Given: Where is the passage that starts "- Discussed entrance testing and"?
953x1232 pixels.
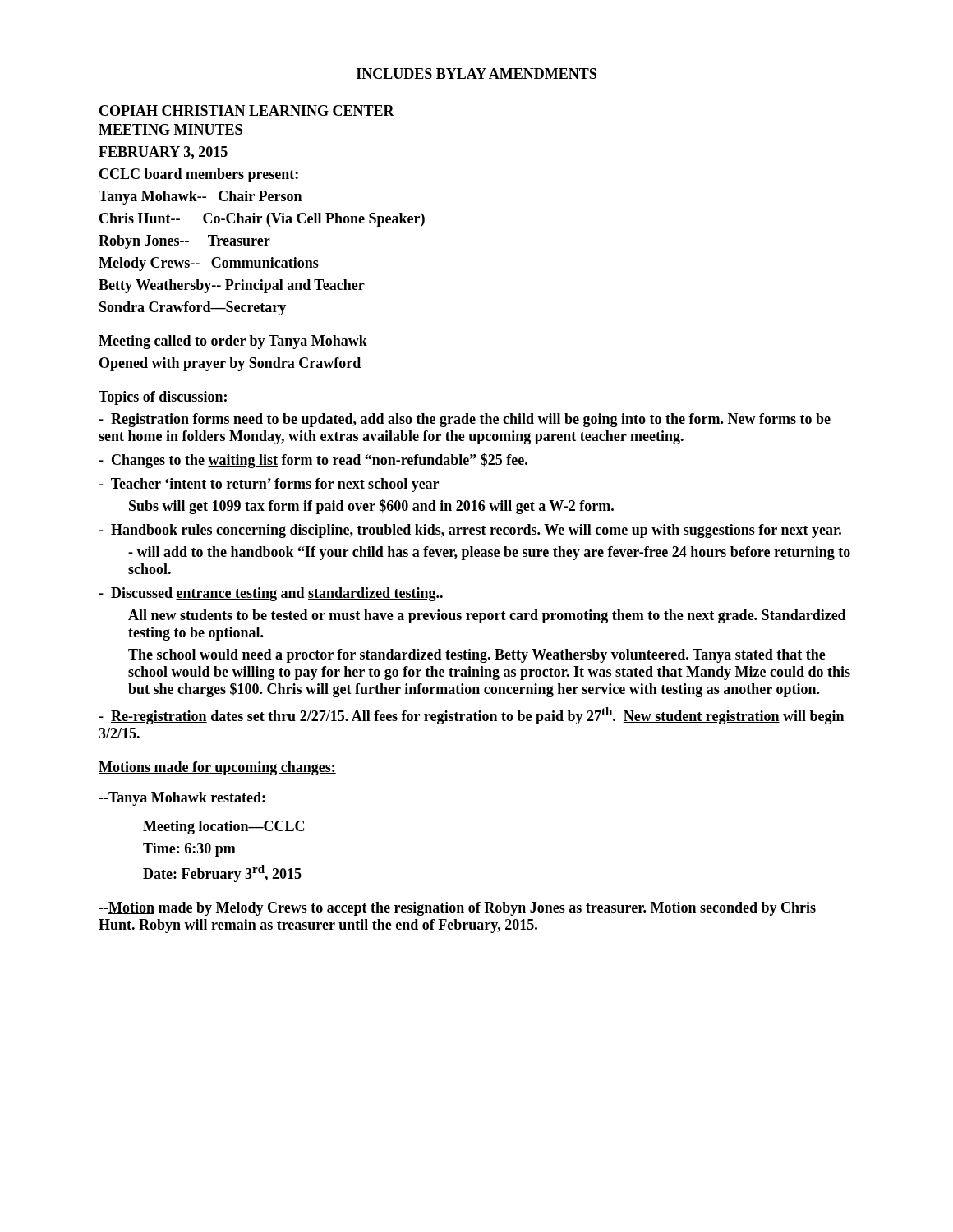Looking at the screenshot, I should 476,642.
